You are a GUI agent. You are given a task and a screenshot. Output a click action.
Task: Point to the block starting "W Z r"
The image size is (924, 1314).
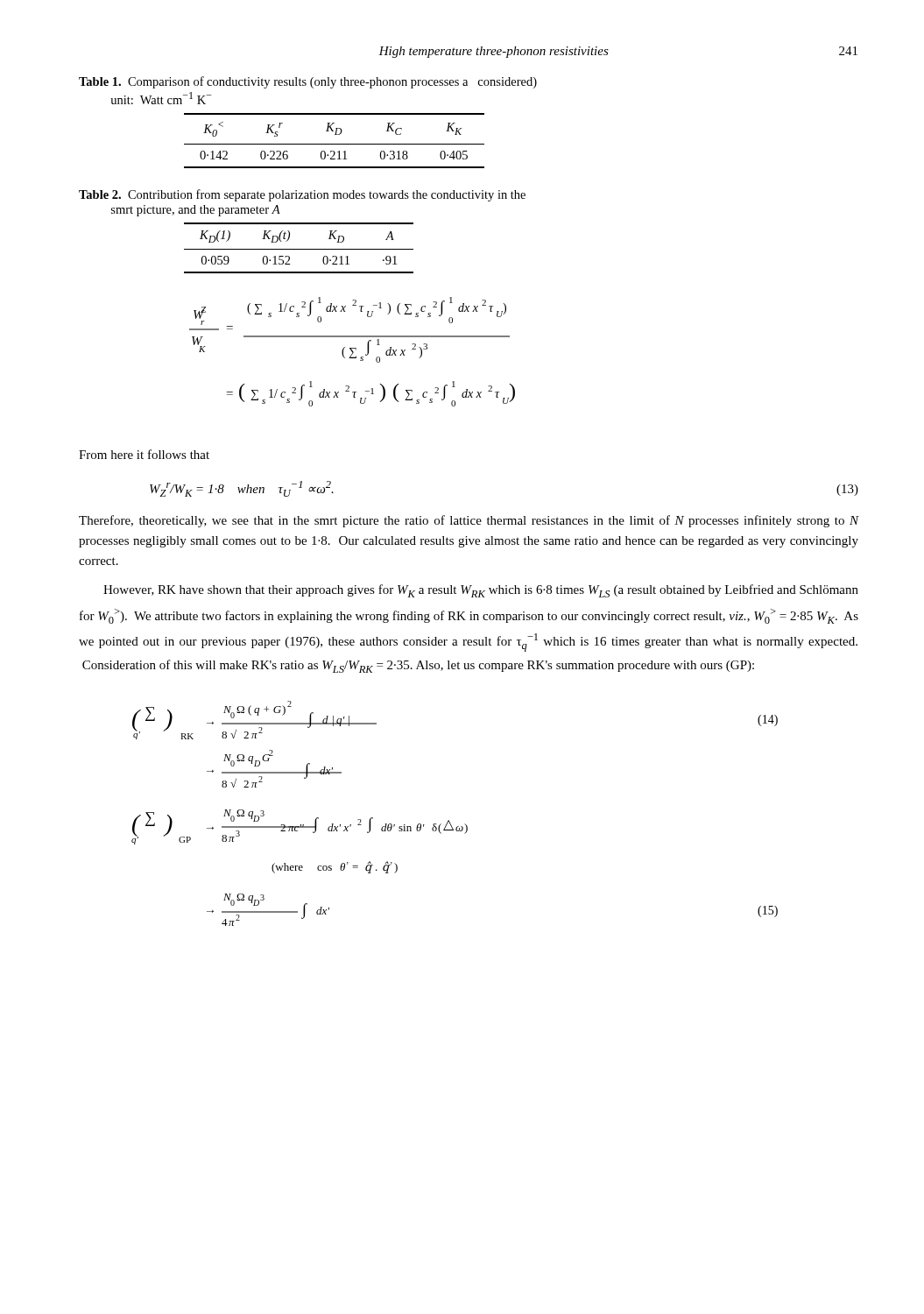coord(352,352)
